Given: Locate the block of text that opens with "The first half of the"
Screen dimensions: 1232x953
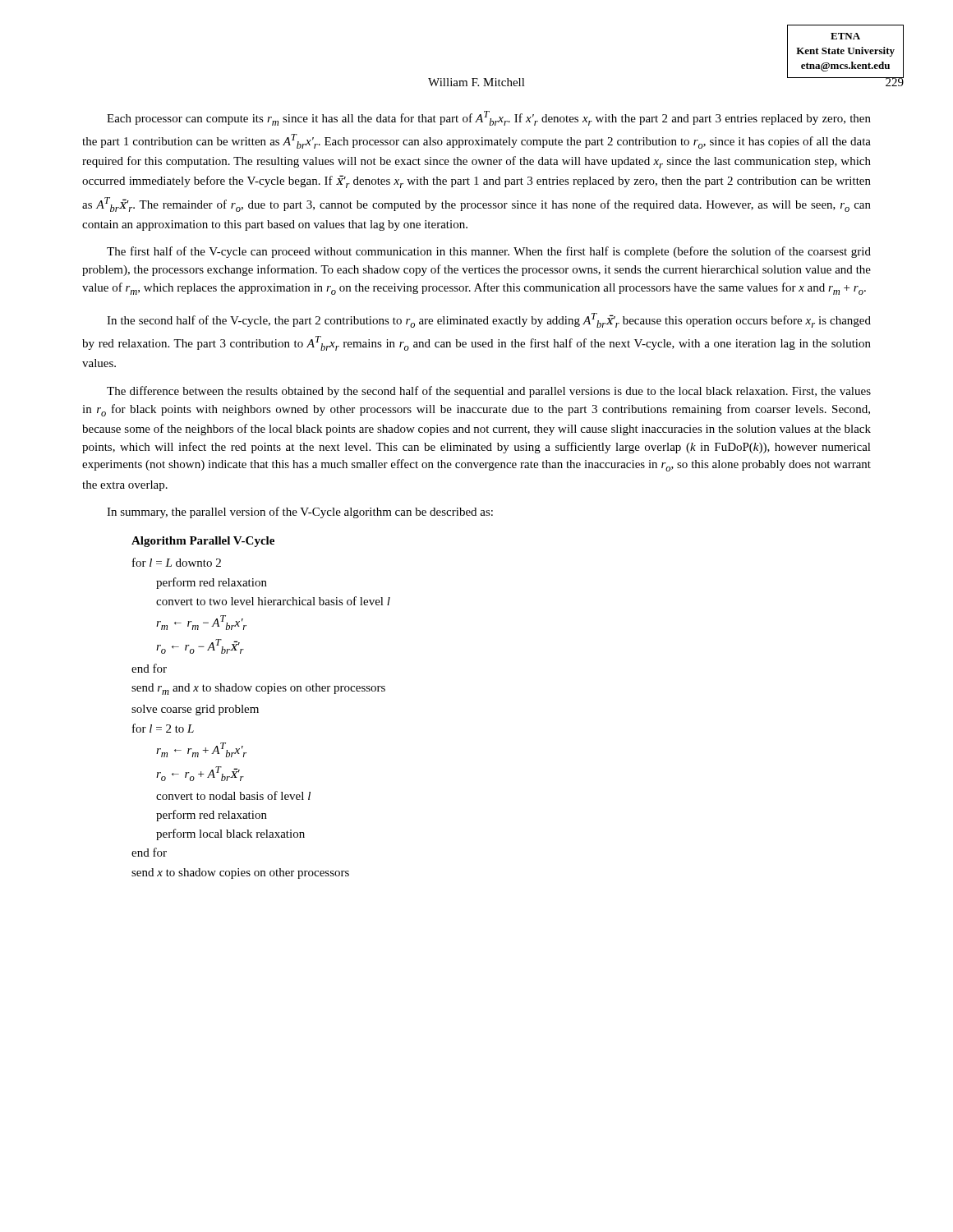Looking at the screenshot, I should click(476, 271).
